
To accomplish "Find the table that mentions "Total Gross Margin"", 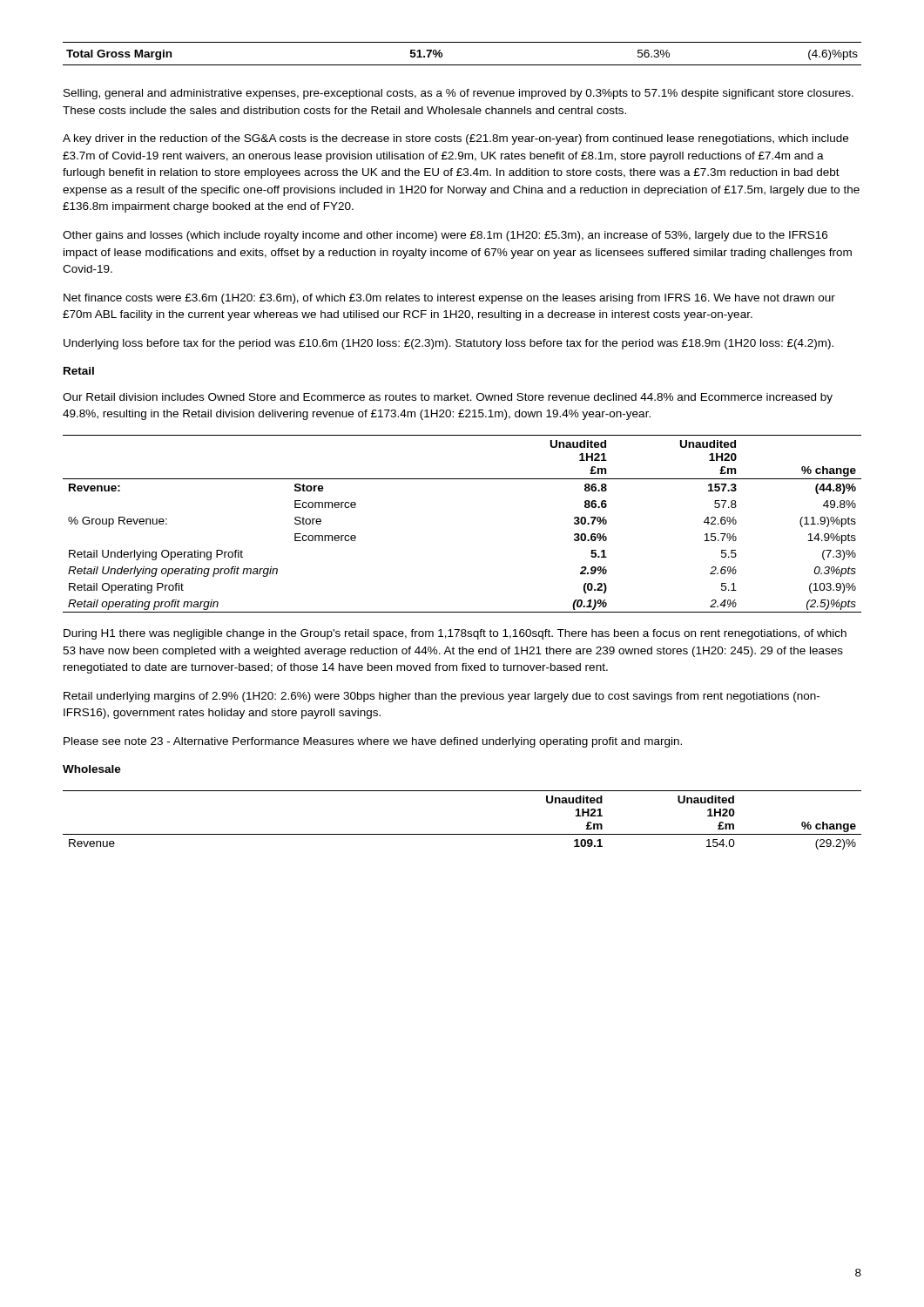I will click(462, 54).
